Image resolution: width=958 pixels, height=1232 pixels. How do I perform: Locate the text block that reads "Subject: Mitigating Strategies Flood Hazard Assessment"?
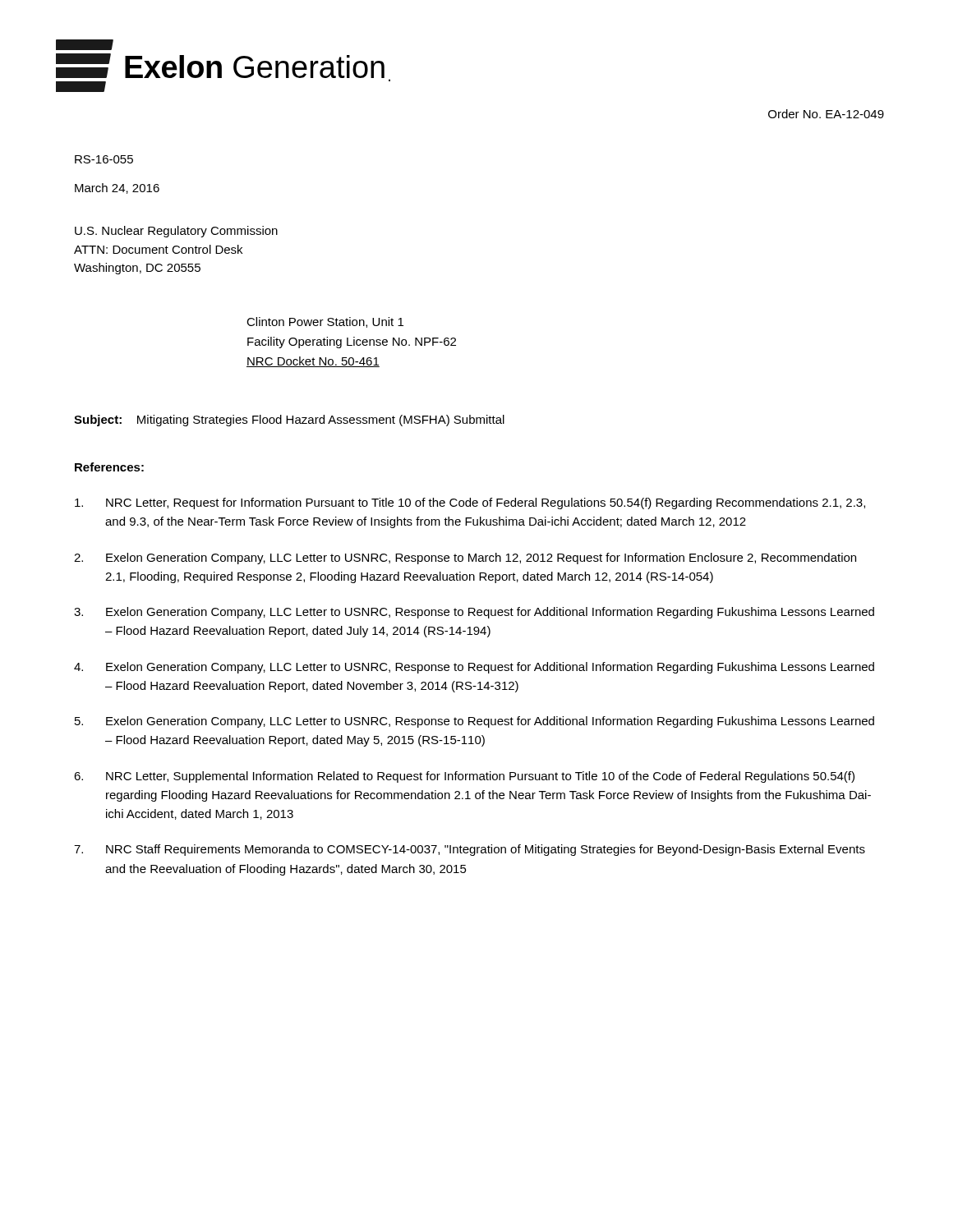[x=289, y=419]
